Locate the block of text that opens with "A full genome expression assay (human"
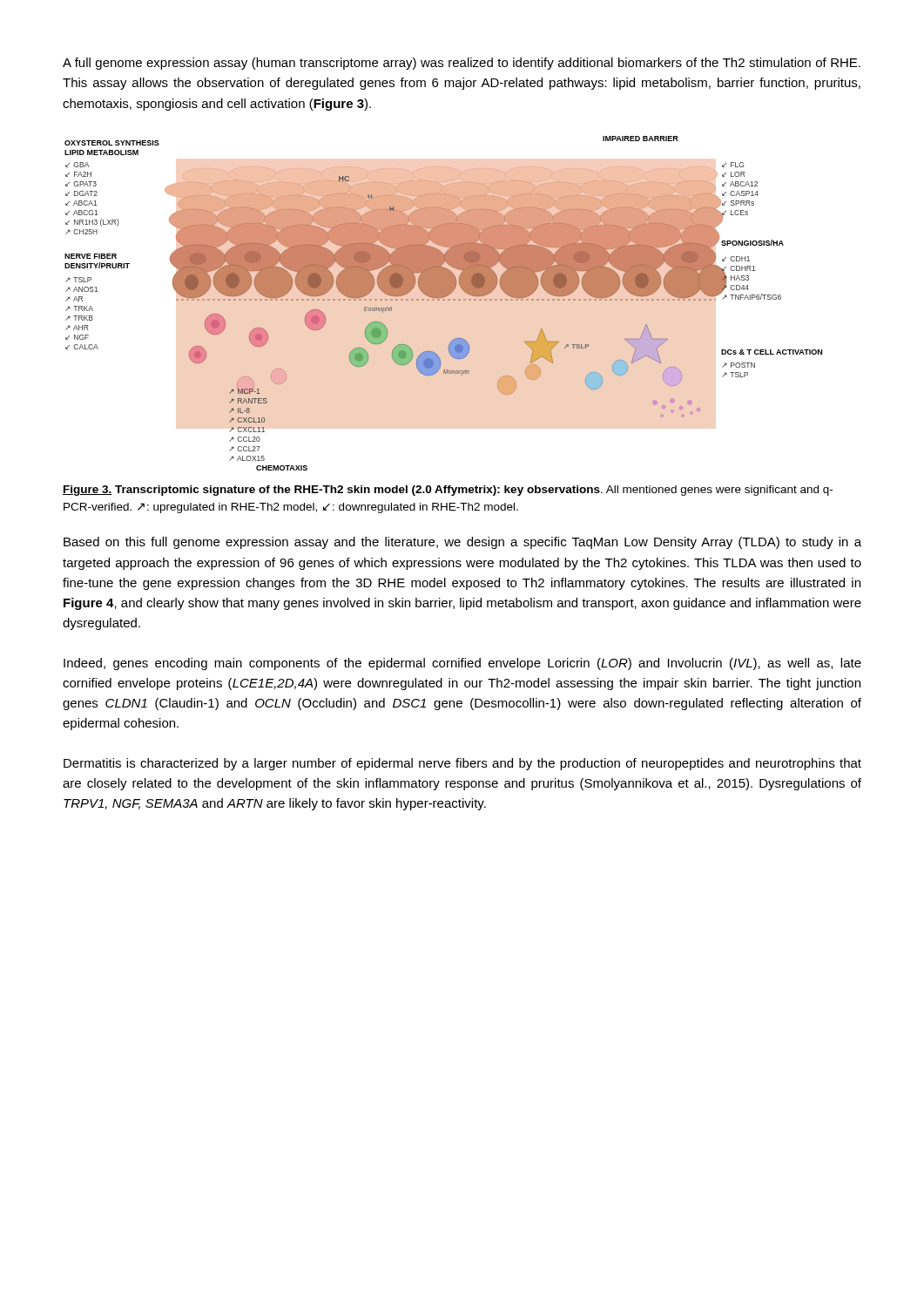 462,83
